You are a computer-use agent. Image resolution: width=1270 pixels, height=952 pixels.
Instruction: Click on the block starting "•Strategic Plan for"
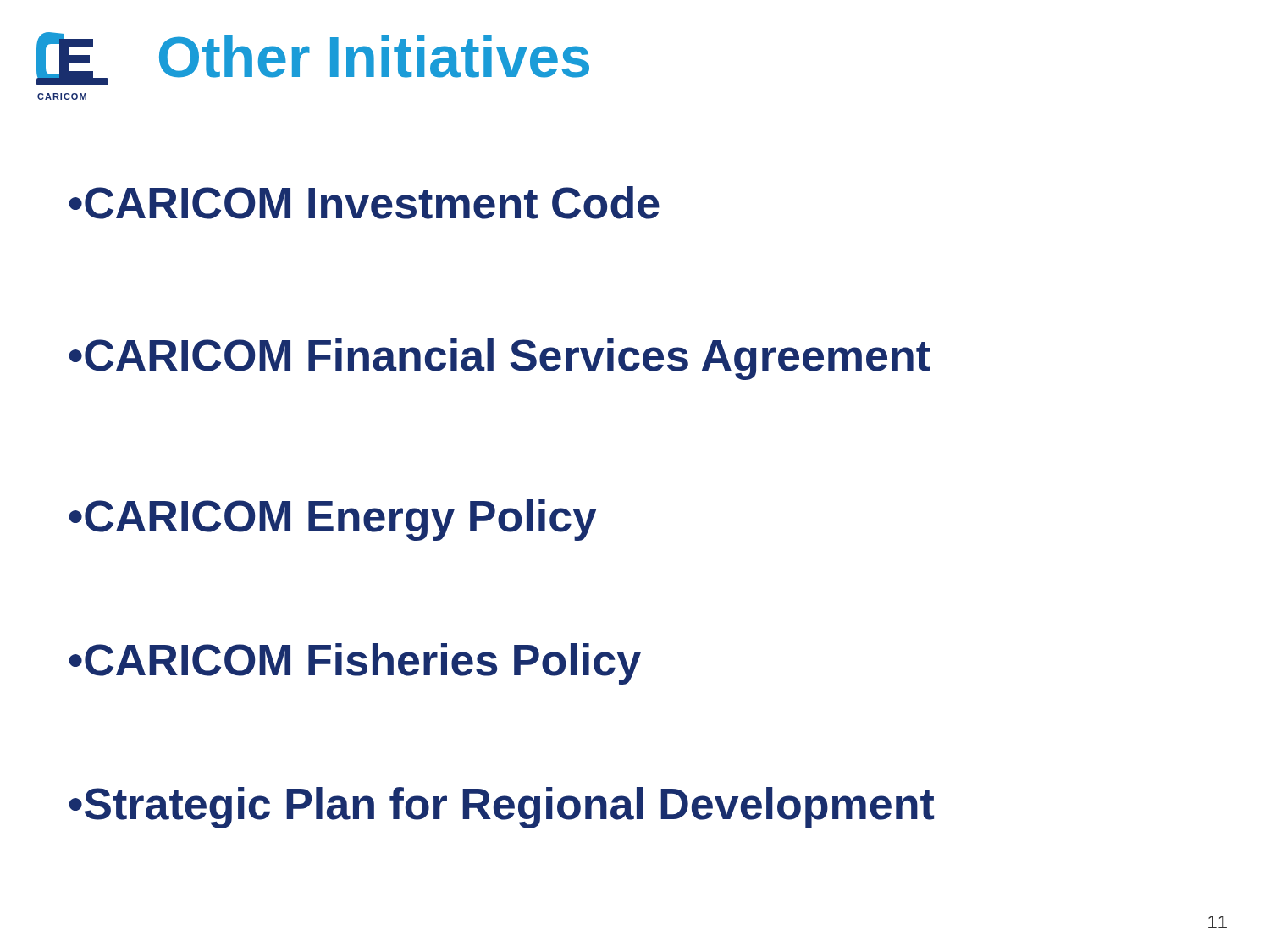click(x=501, y=804)
